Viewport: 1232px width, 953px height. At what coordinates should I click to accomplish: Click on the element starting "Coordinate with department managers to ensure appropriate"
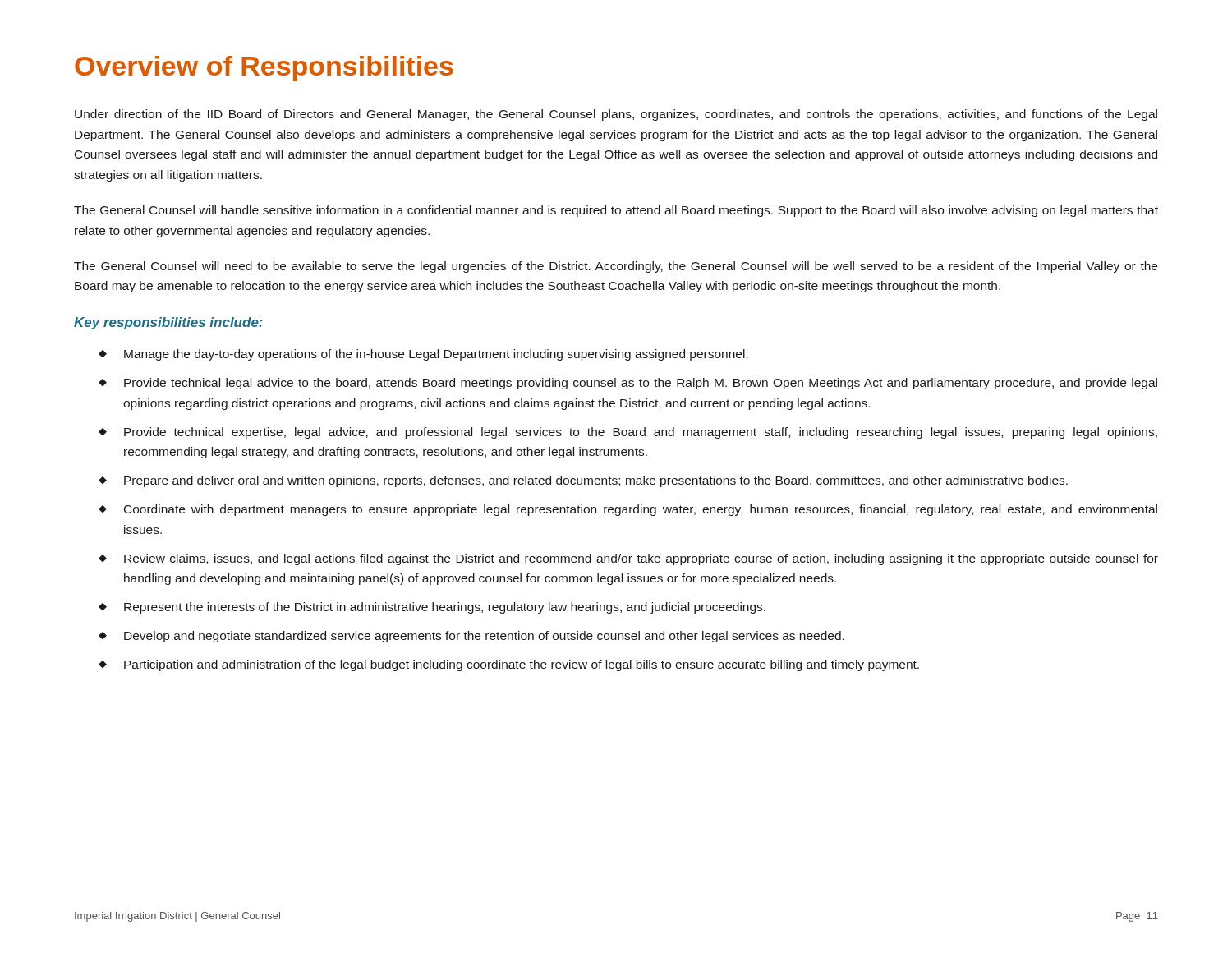641,519
